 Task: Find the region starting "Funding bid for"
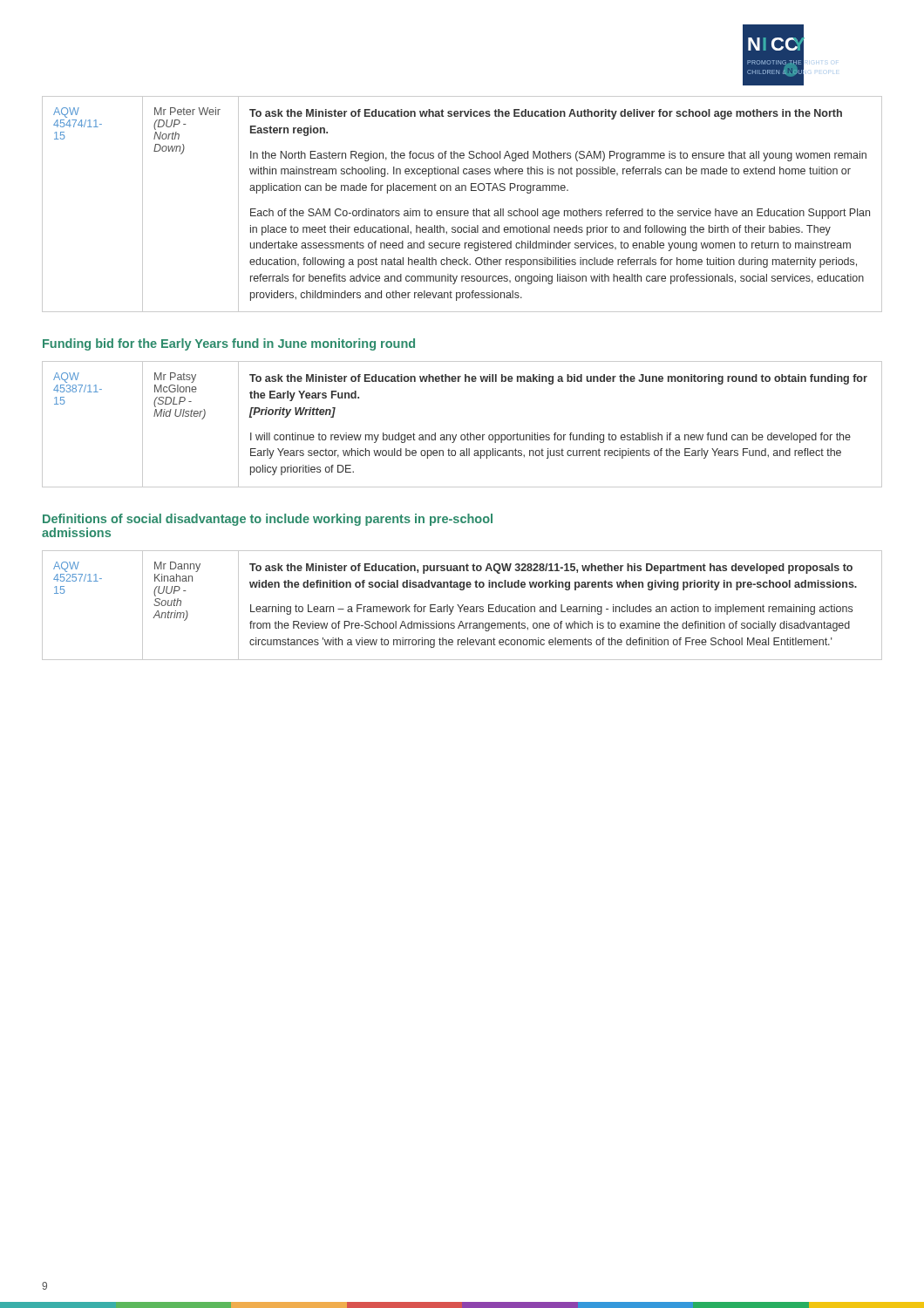pos(229,344)
